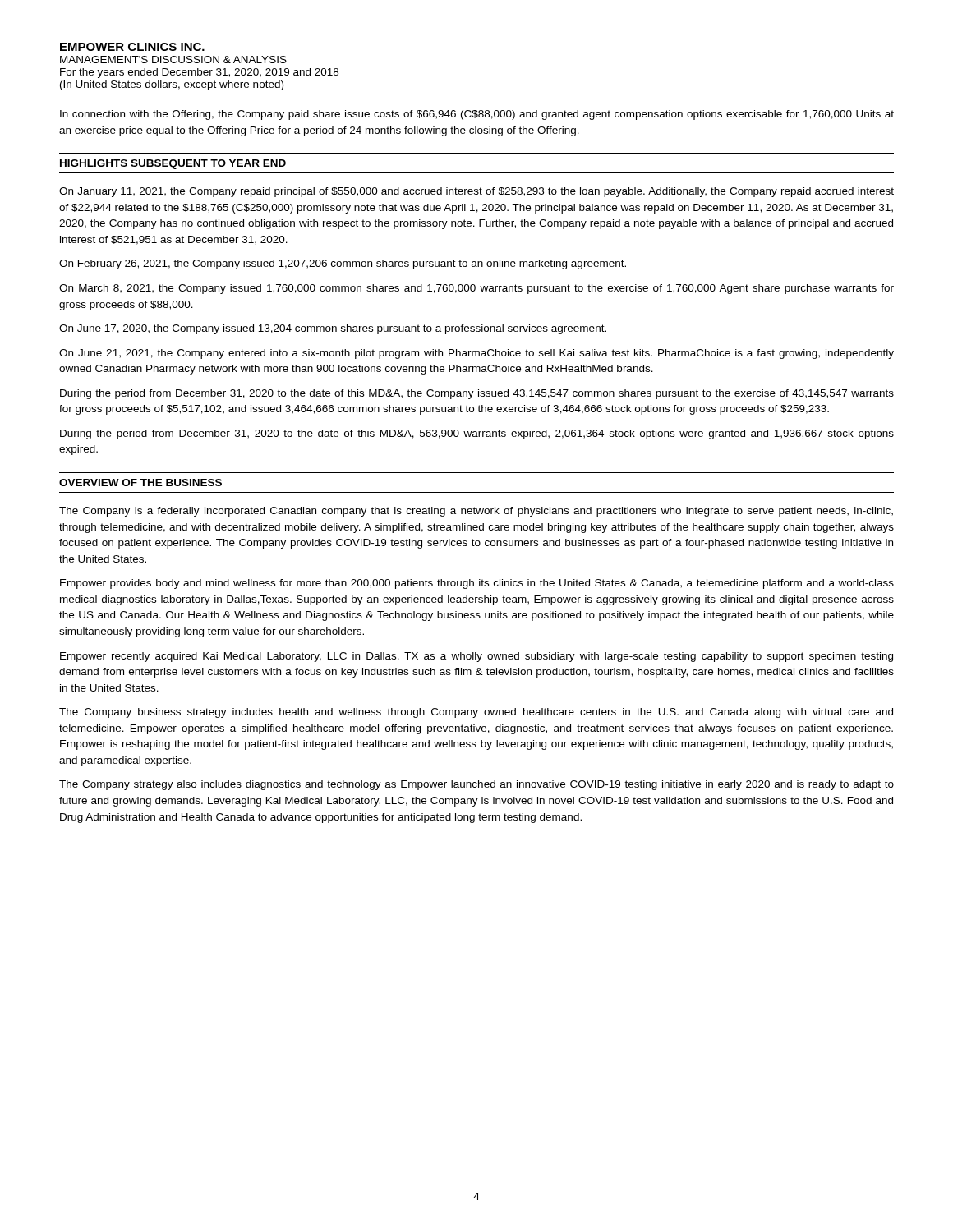Find the region starting "The Company strategy also includes"
This screenshot has height=1232, width=953.
pos(476,800)
